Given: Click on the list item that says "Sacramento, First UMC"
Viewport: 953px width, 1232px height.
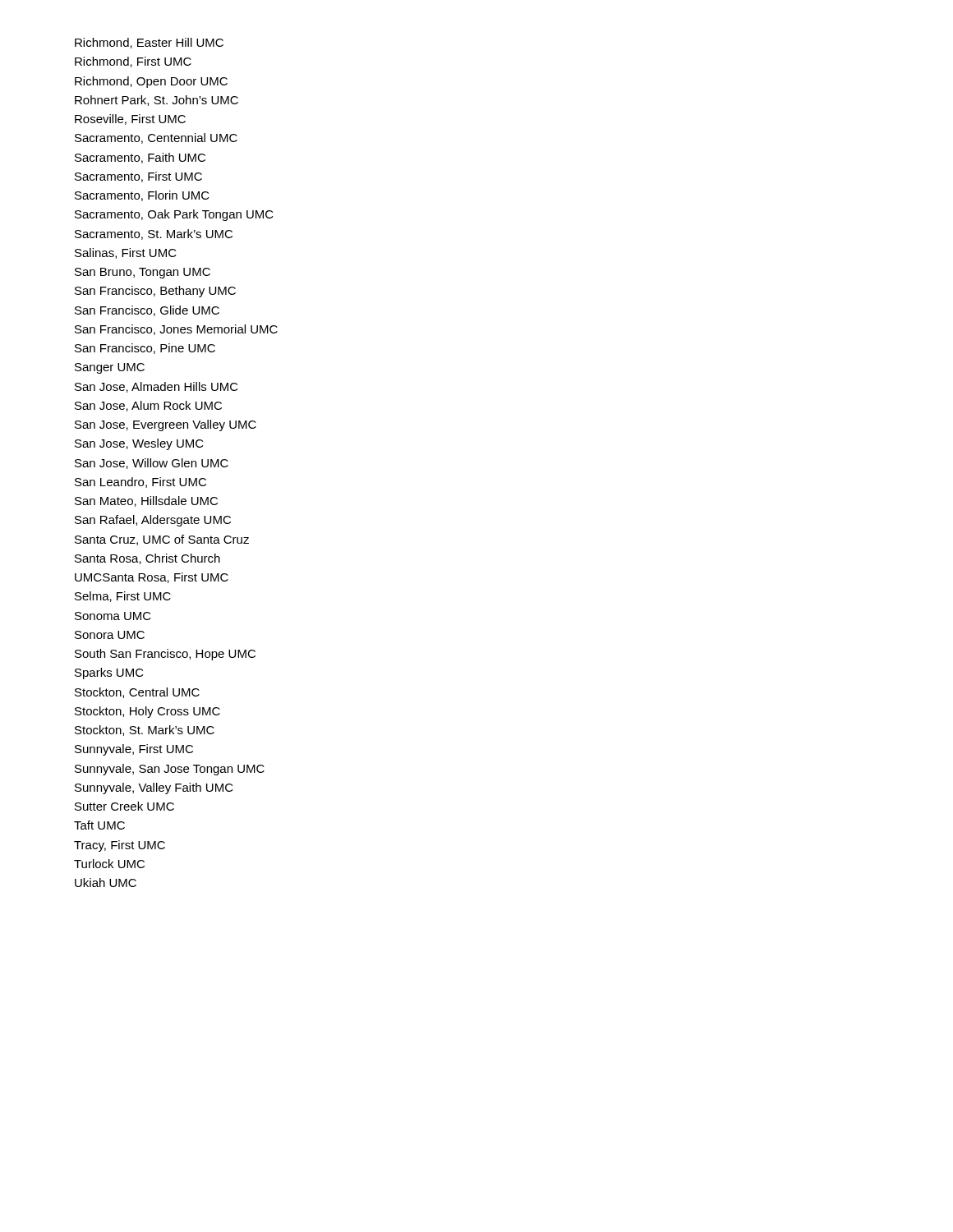Looking at the screenshot, I should pos(138,176).
